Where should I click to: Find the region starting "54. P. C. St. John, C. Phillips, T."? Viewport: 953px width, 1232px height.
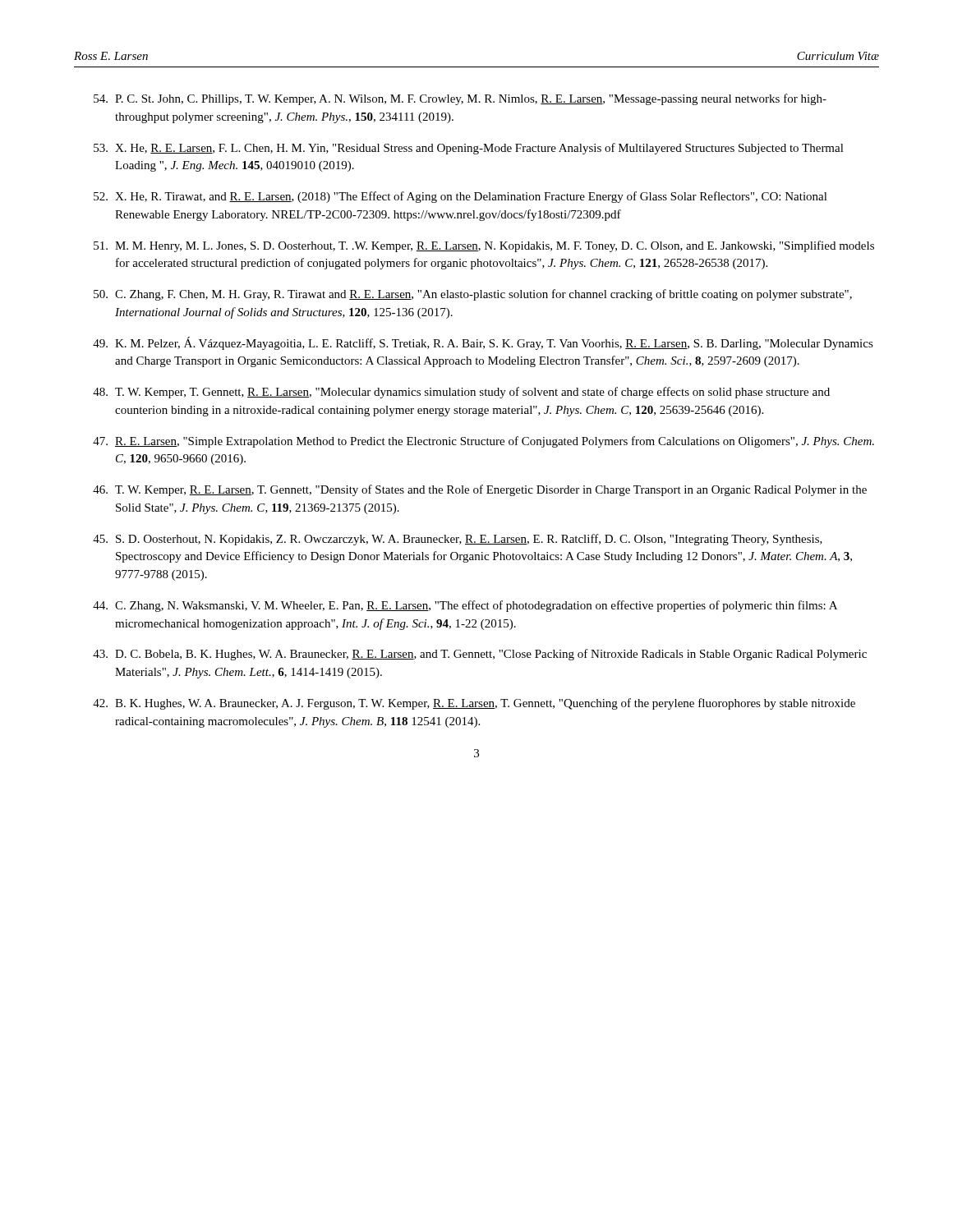(x=476, y=108)
